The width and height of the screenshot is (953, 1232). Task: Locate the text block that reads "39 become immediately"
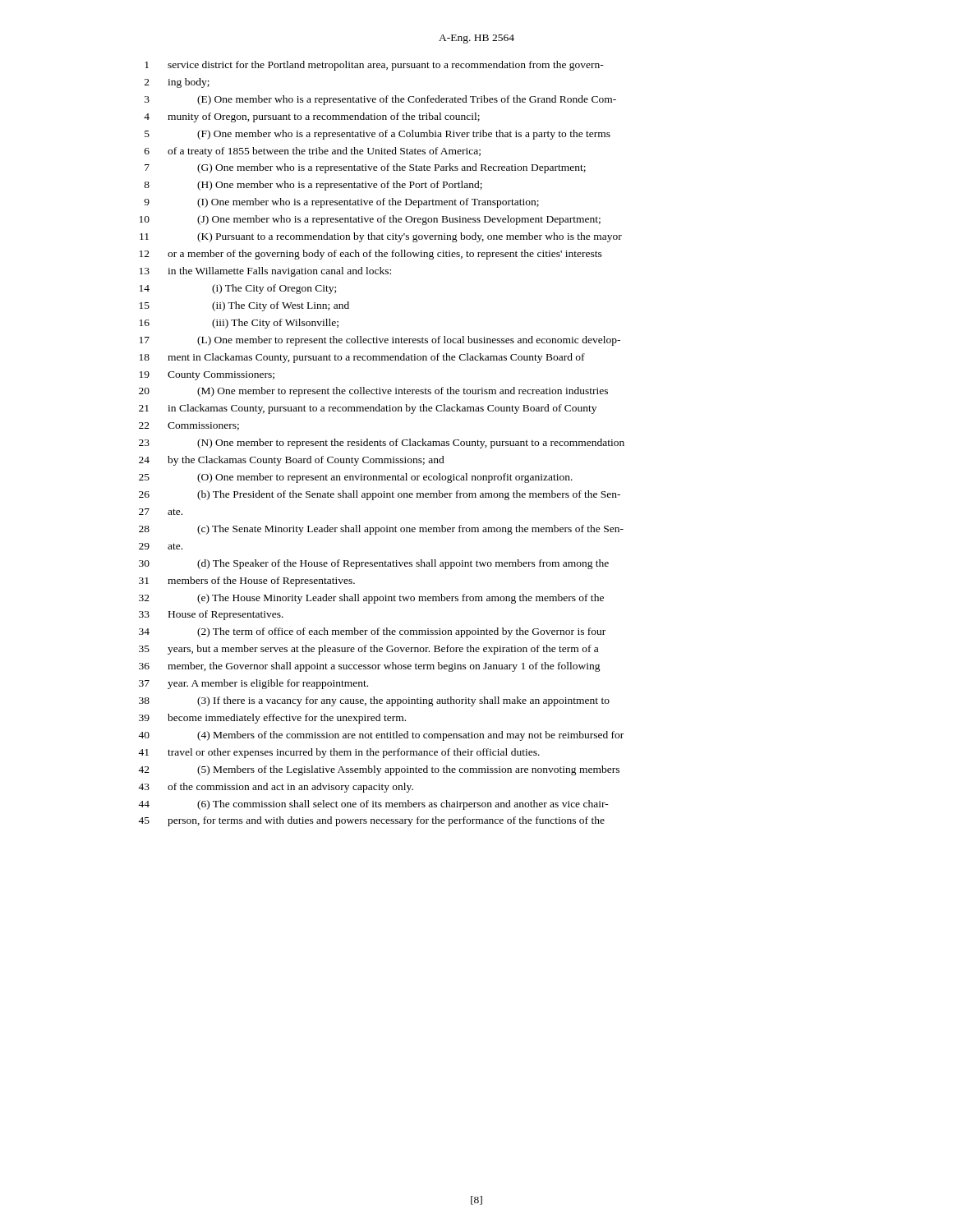(272, 719)
